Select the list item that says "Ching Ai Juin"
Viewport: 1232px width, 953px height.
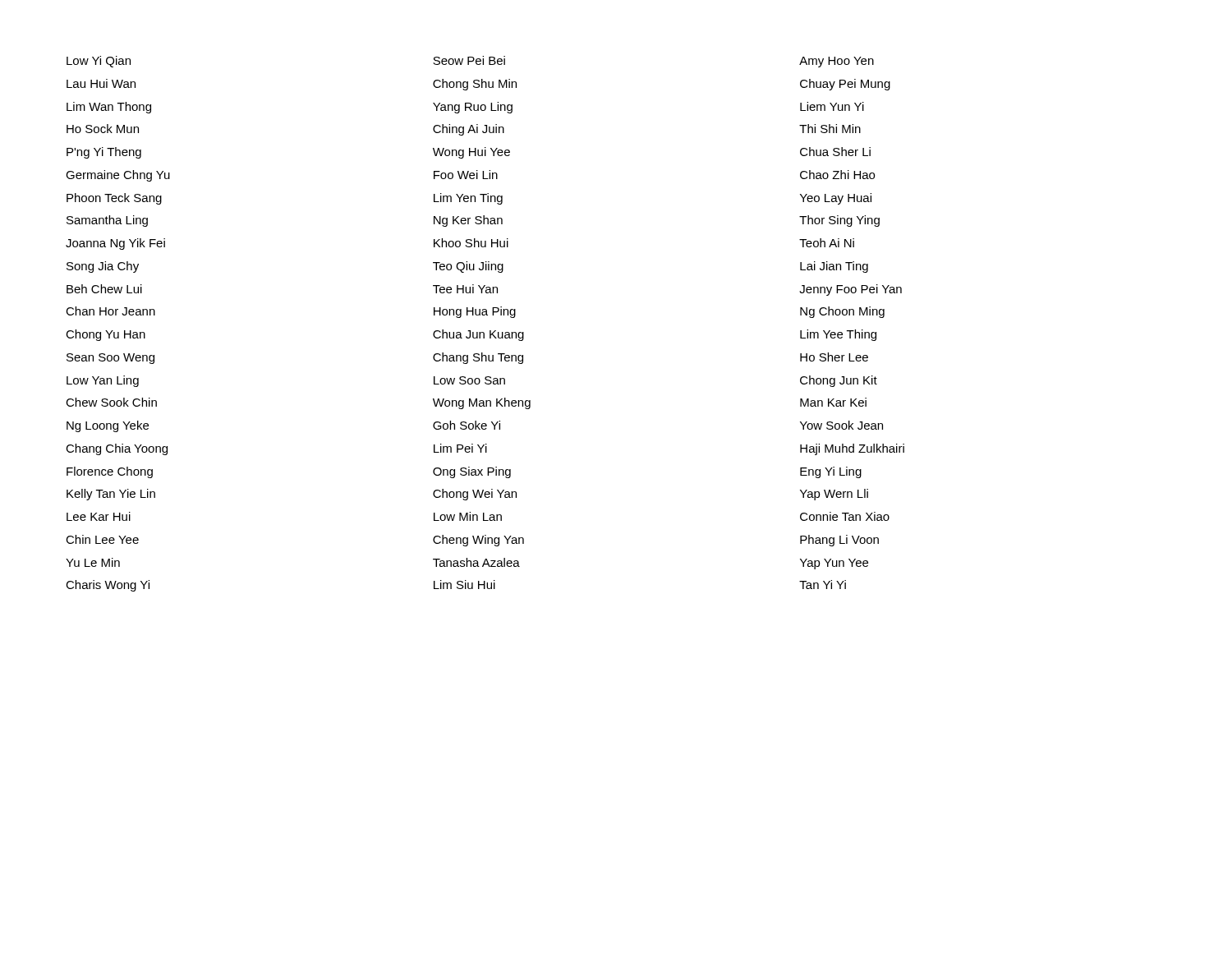[469, 129]
